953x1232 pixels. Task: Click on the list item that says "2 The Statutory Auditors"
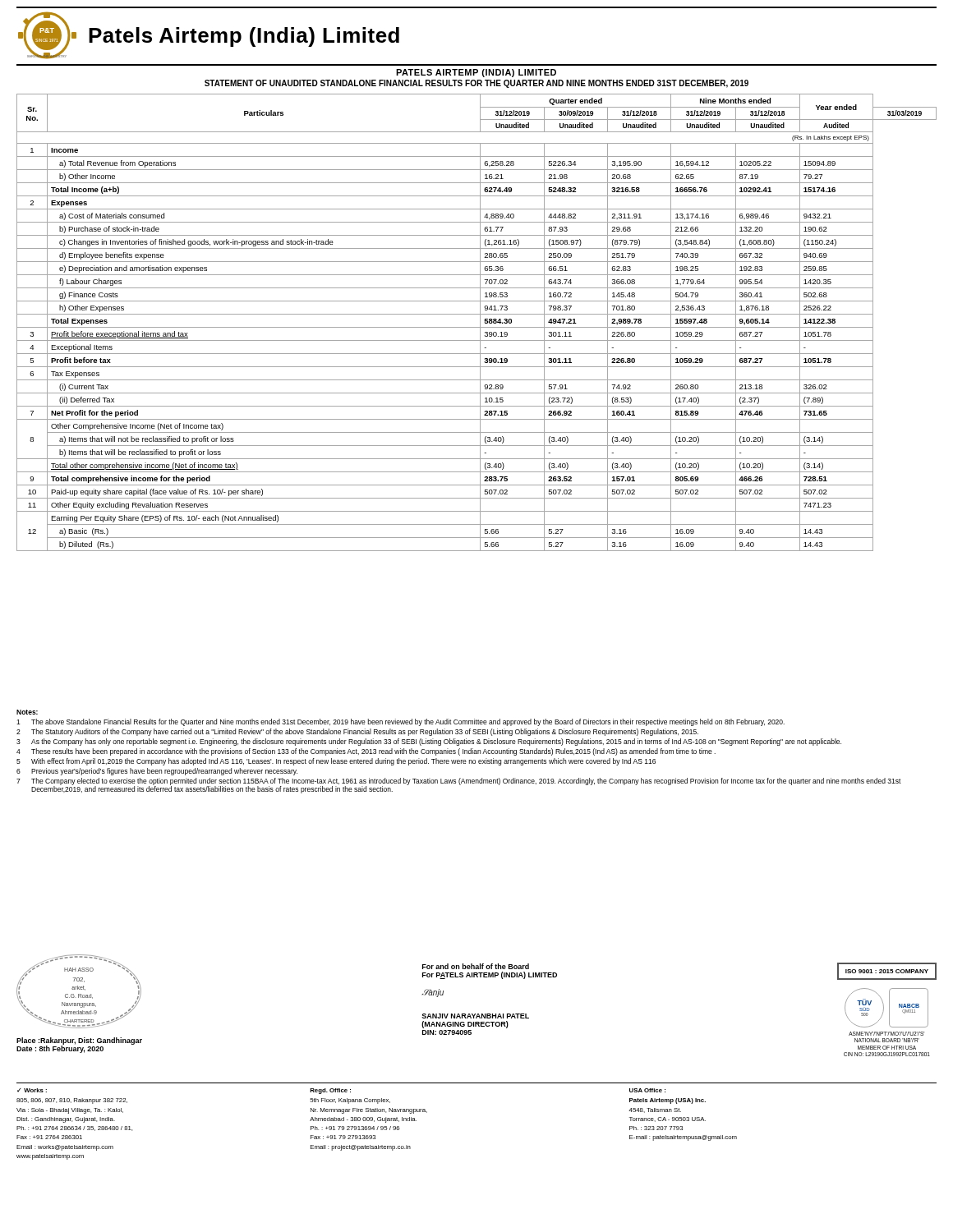pyautogui.click(x=358, y=732)
